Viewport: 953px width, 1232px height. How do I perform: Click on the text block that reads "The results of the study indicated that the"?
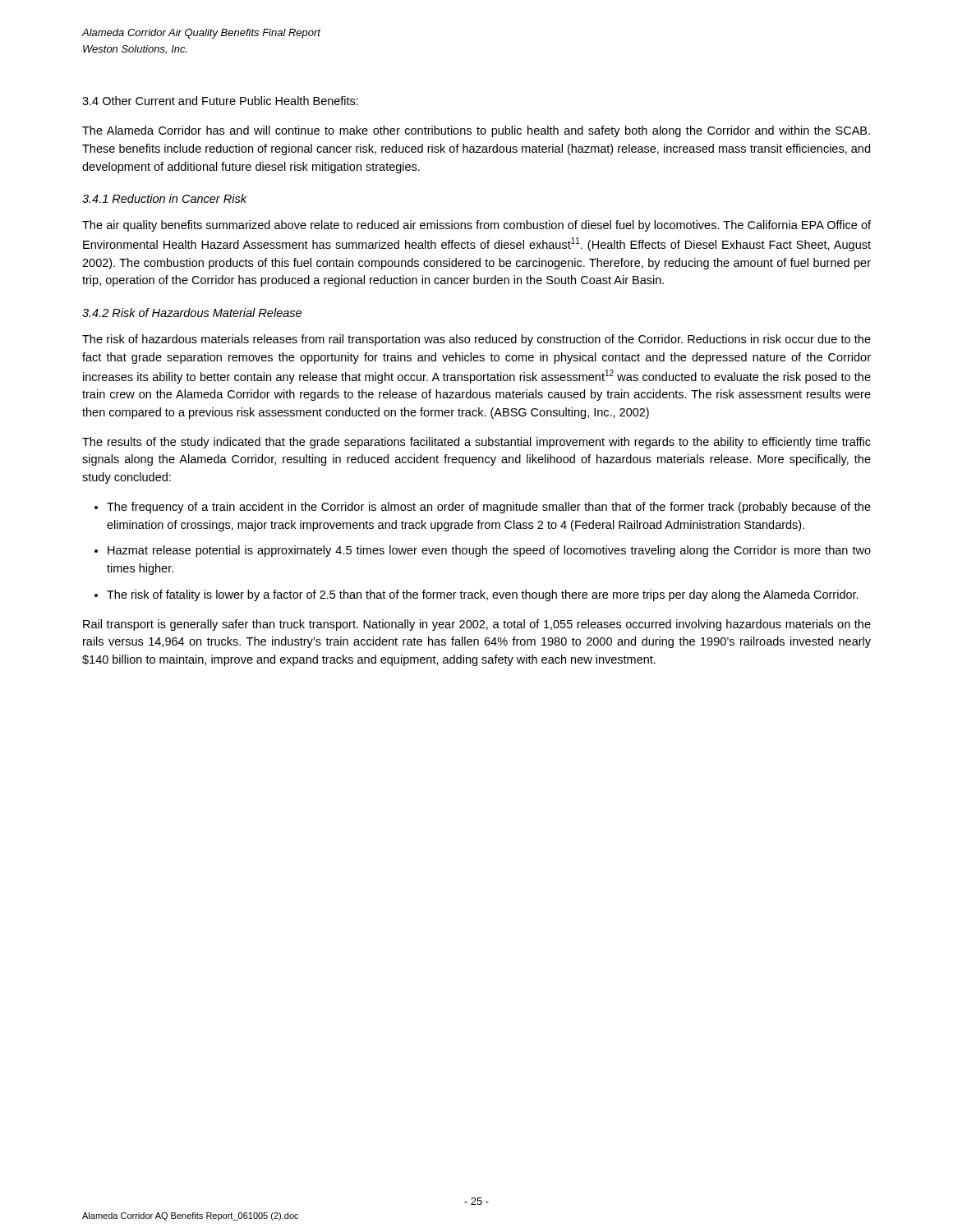pyautogui.click(x=476, y=460)
